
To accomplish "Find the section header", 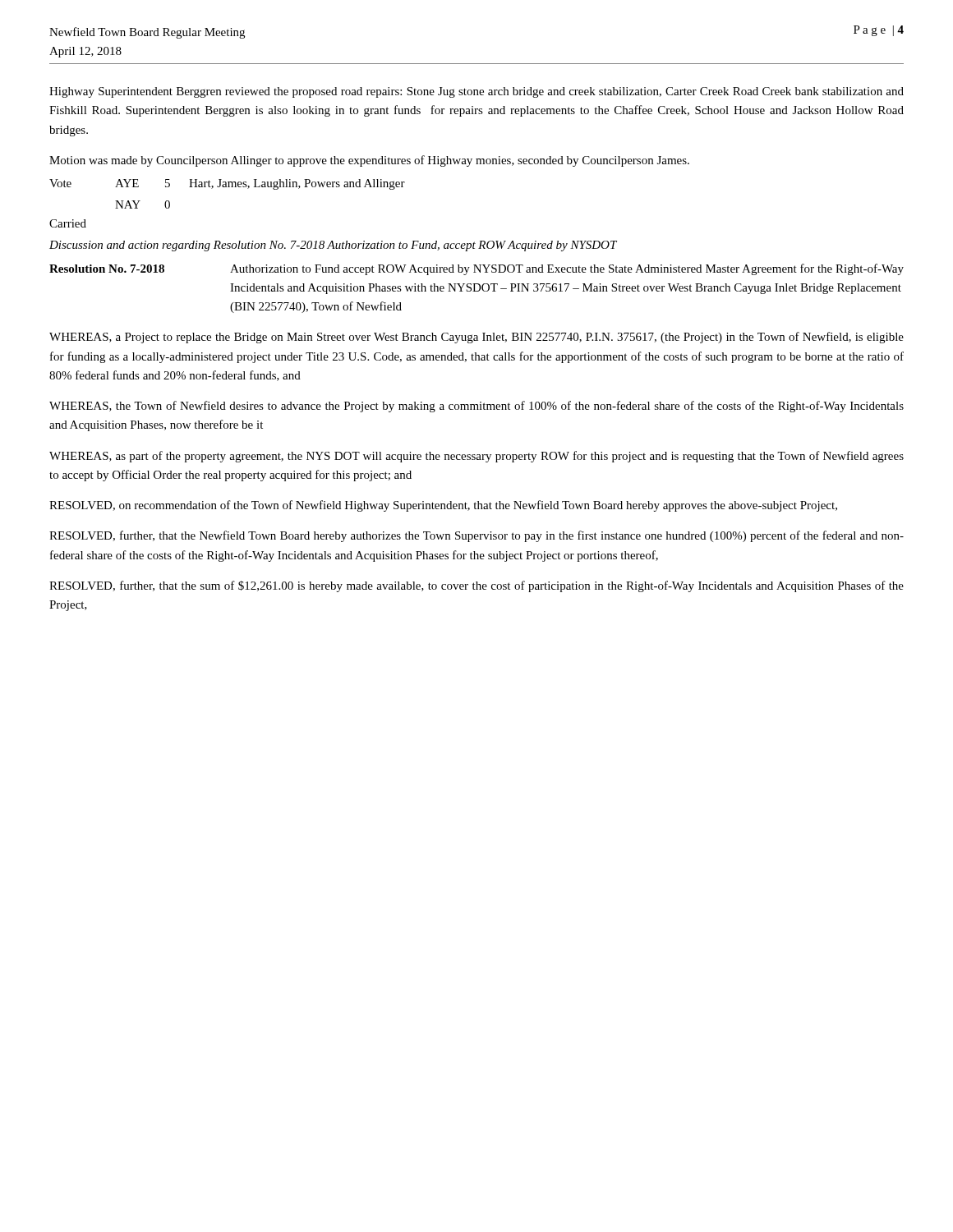I will (107, 268).
